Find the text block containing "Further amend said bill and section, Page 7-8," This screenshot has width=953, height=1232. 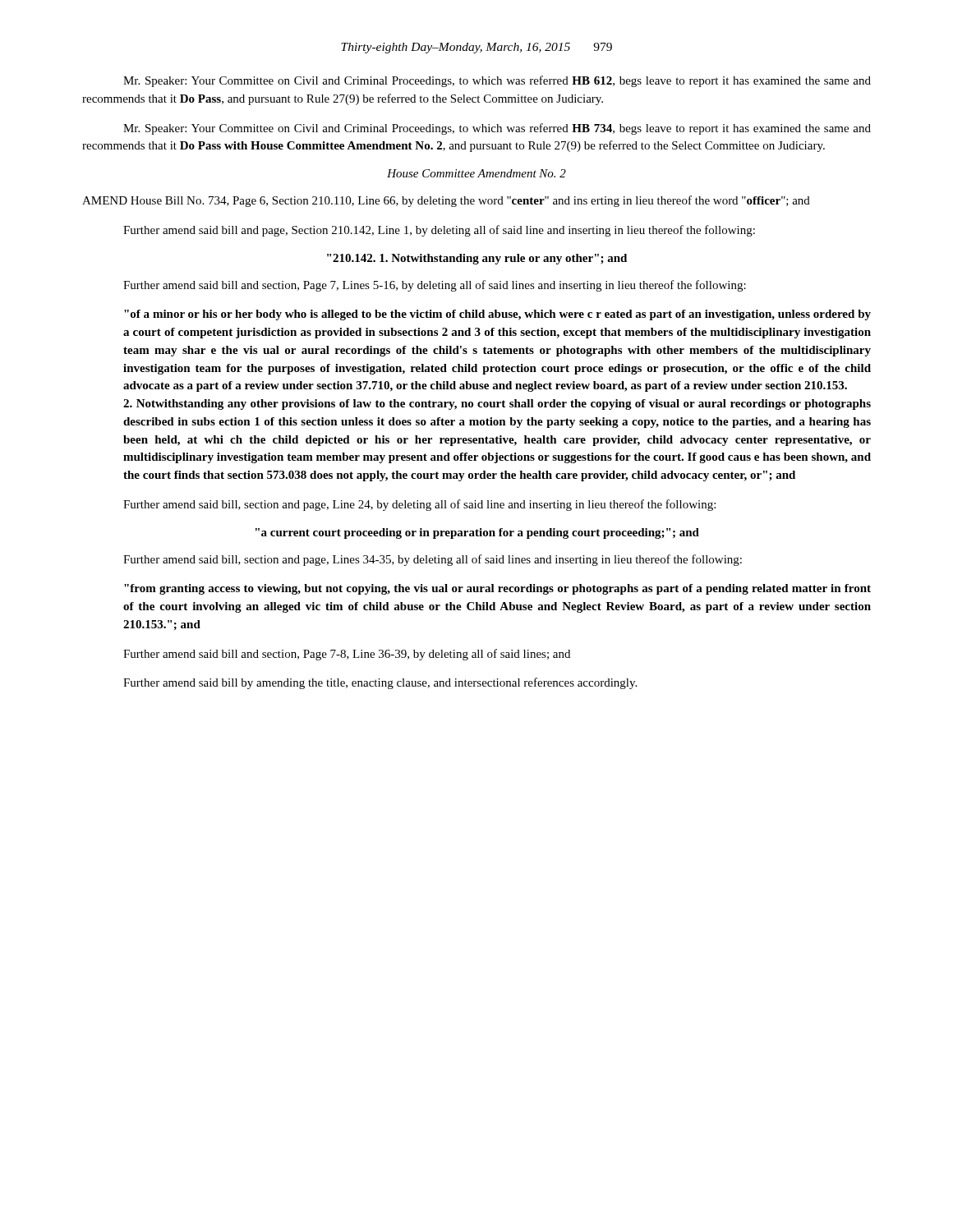(x=347, y=653)
